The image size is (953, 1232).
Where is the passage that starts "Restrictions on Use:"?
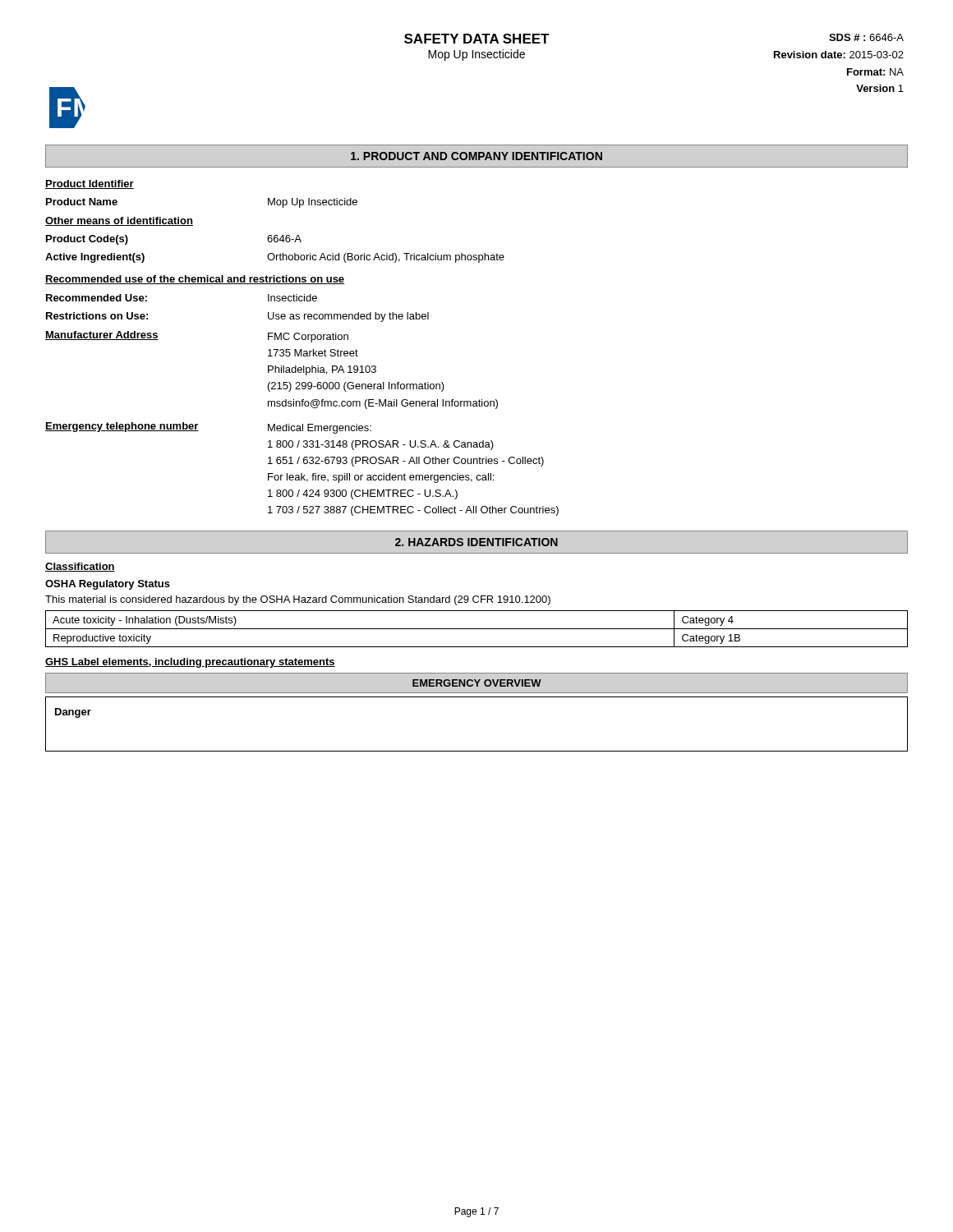(97, 317)
